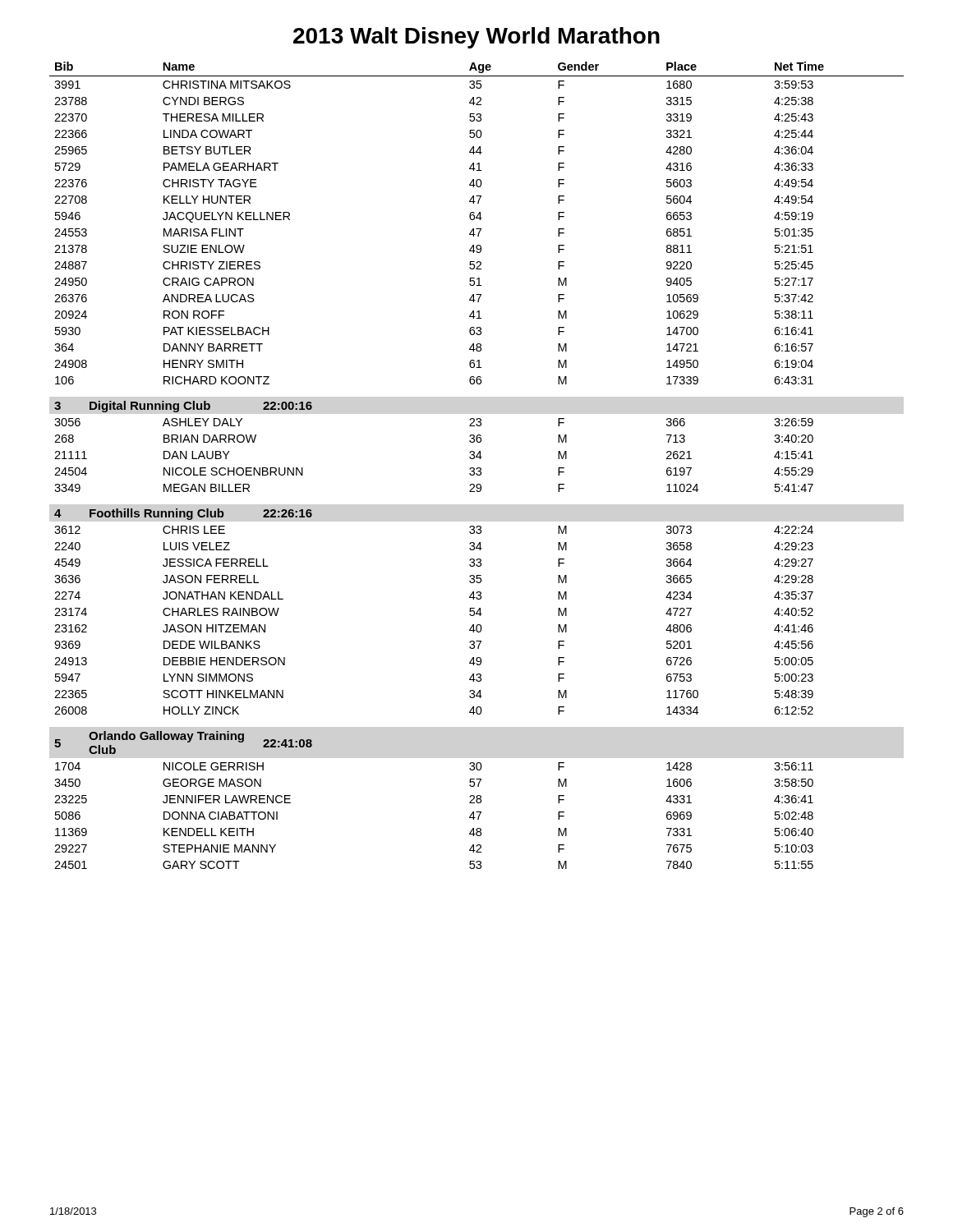Select the table that reads "STEPHANIE MANNY"
The height and width of the screenshot is (1232, 953).
pyautogui.click(x=476, y=816)
